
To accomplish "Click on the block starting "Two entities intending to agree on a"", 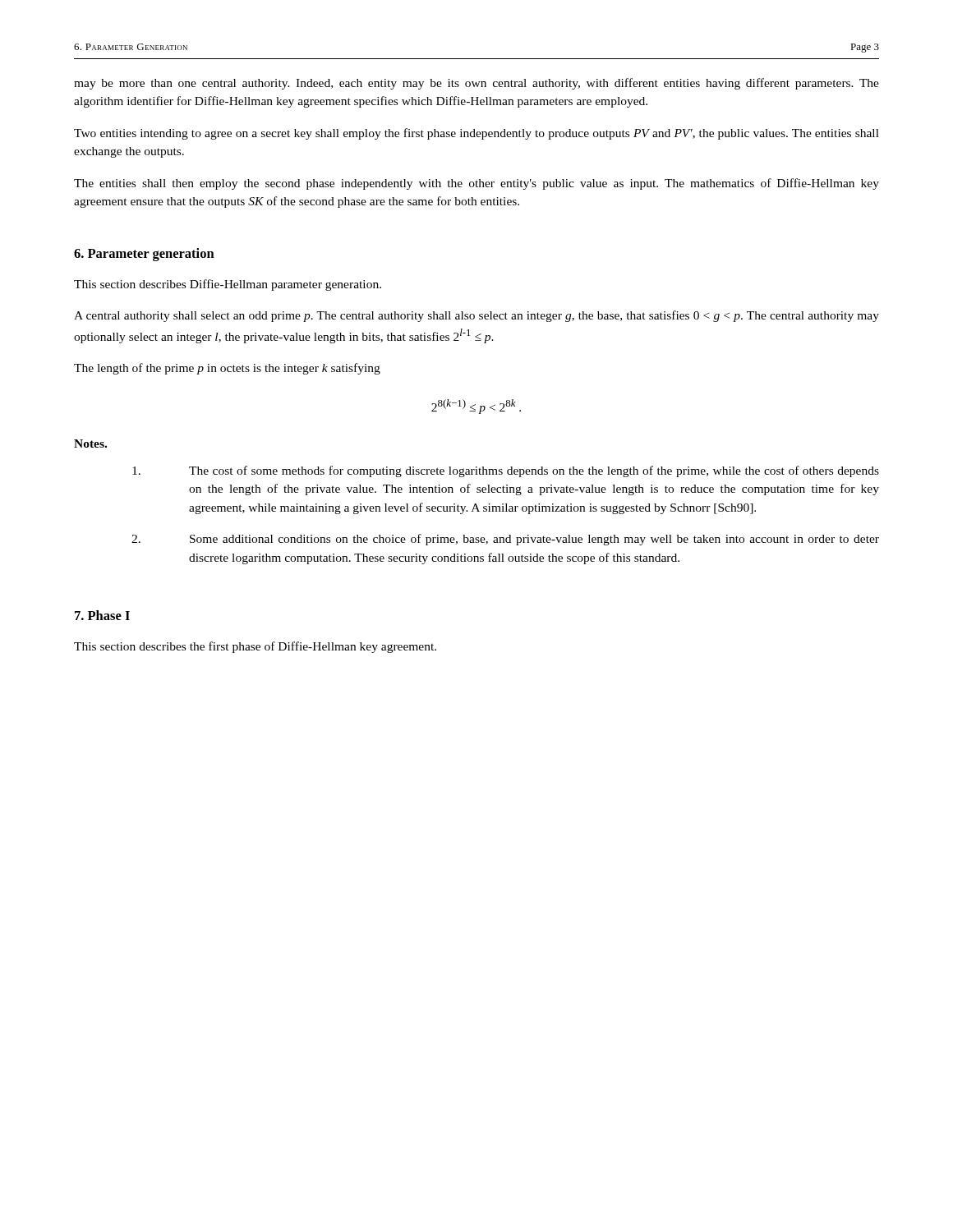I will [x=476, y=142].
